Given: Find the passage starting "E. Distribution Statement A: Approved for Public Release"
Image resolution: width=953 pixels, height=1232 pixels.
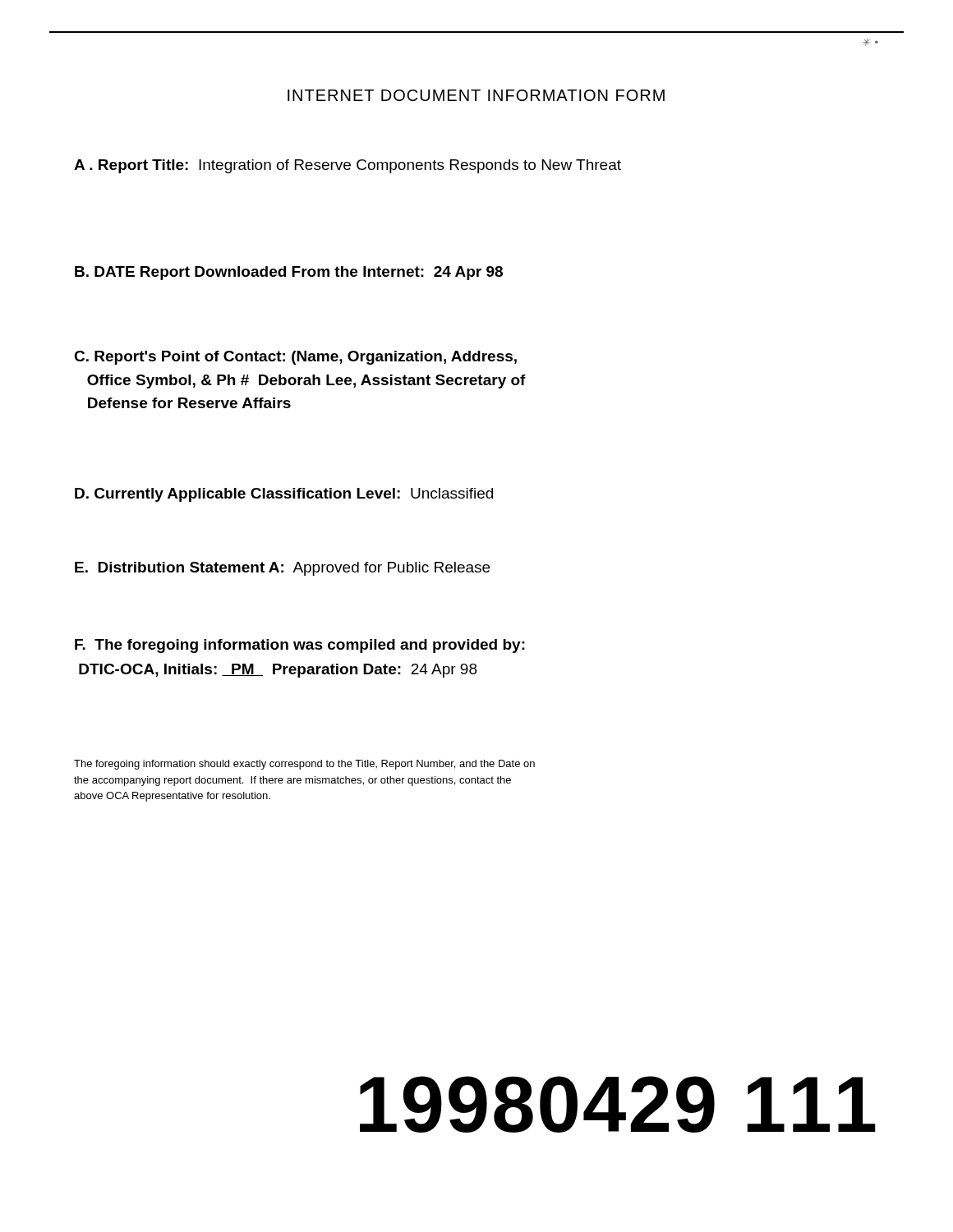Looking at the screenshot, I should click(x=282, y=567).
